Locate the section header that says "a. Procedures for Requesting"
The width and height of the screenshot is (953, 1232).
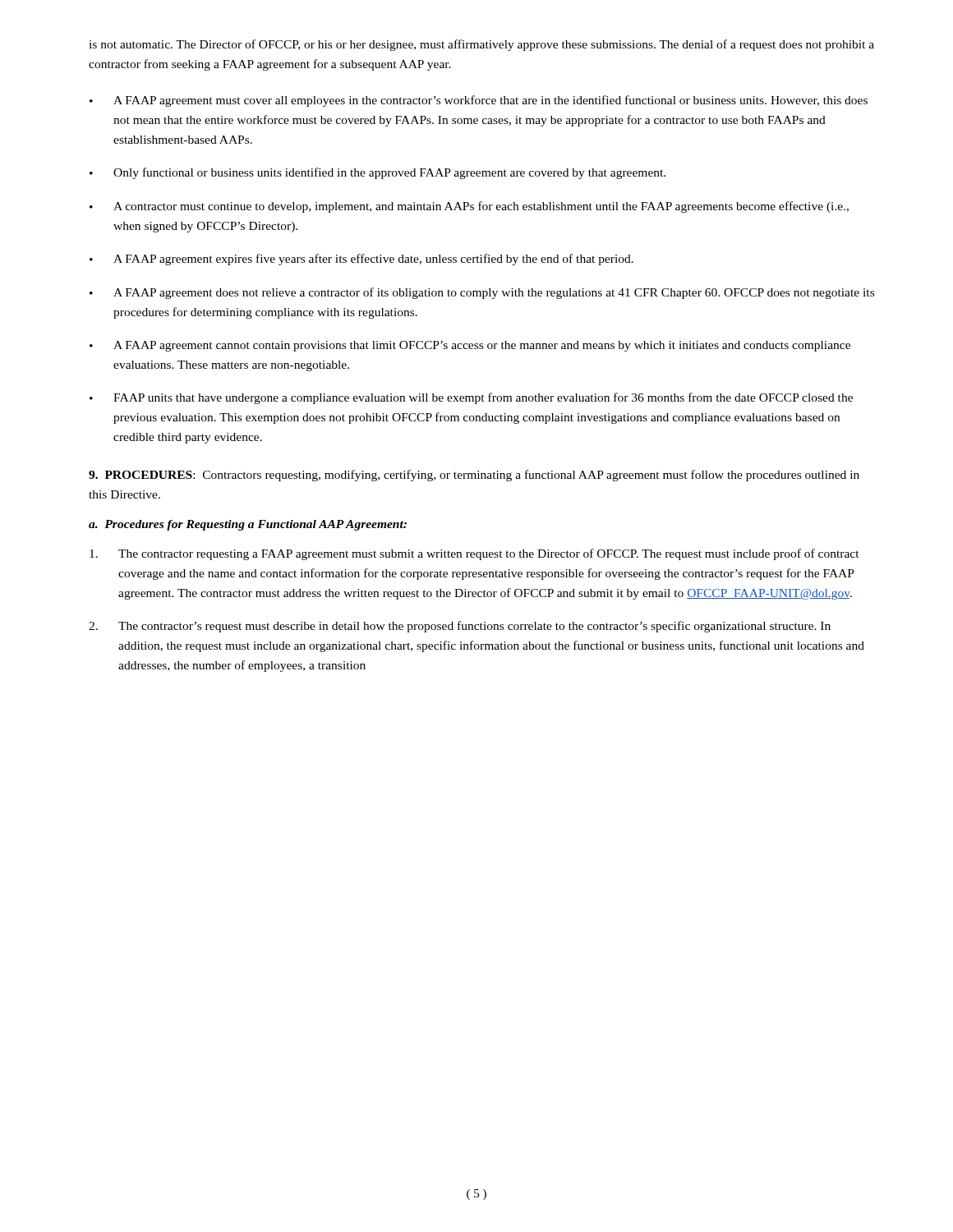coord(248,524)
